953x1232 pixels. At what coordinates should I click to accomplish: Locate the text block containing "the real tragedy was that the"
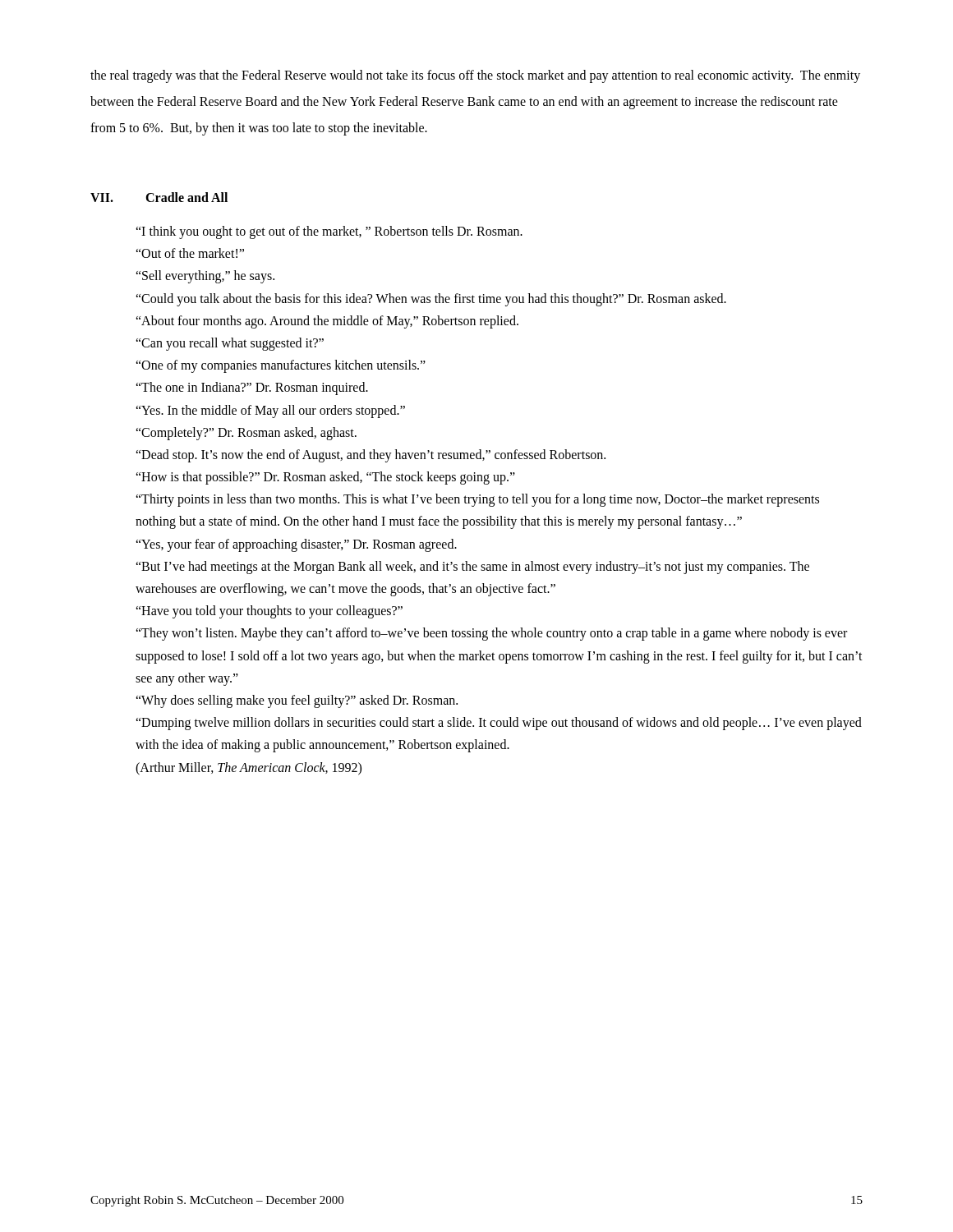[x=476, y=102]
